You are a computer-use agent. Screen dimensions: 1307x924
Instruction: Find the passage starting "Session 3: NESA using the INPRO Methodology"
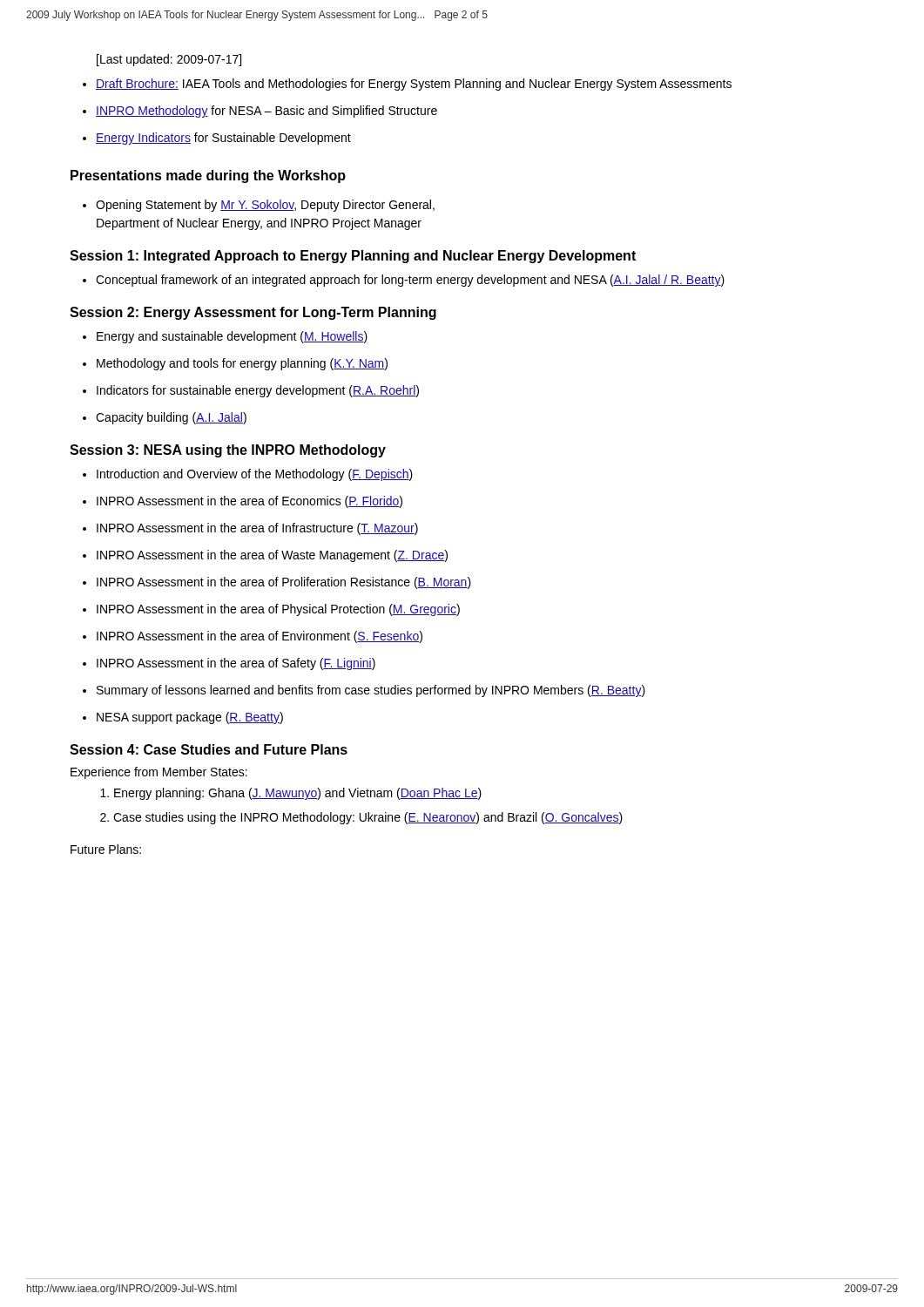tap(228, 450)
